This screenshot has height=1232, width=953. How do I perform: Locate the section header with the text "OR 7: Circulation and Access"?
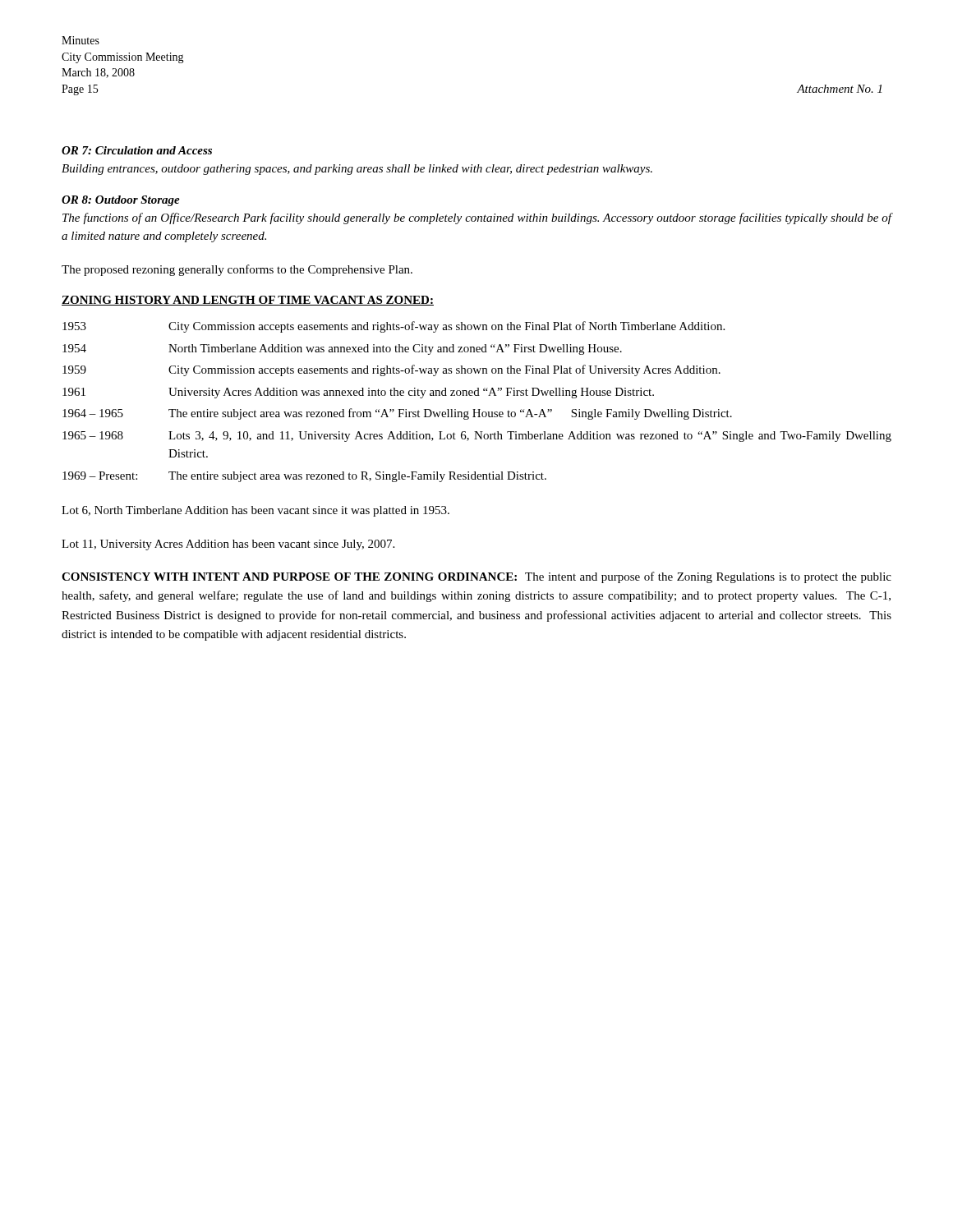click(137, 150)
